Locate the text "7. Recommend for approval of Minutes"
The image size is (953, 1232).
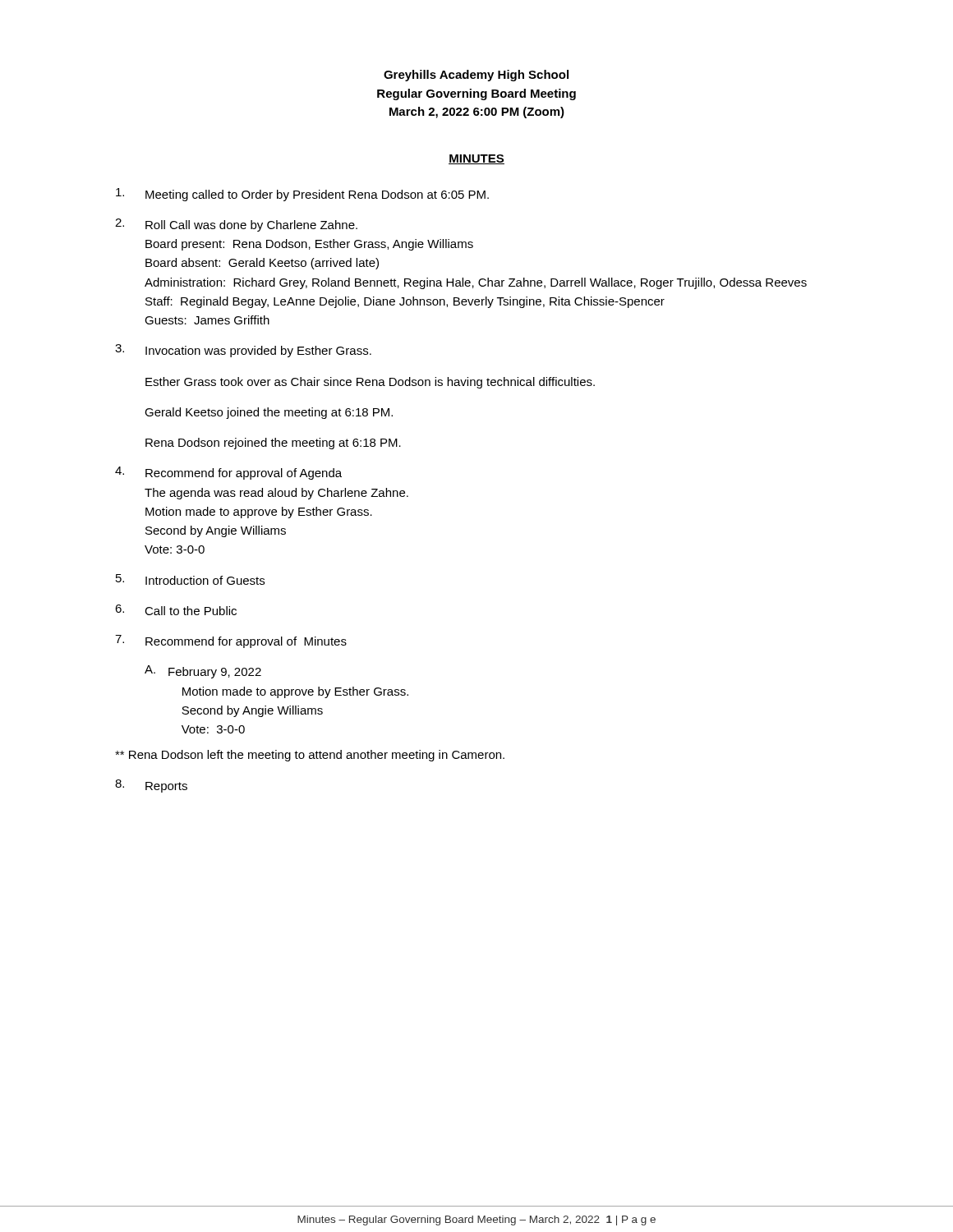click(x=231, y=641)
